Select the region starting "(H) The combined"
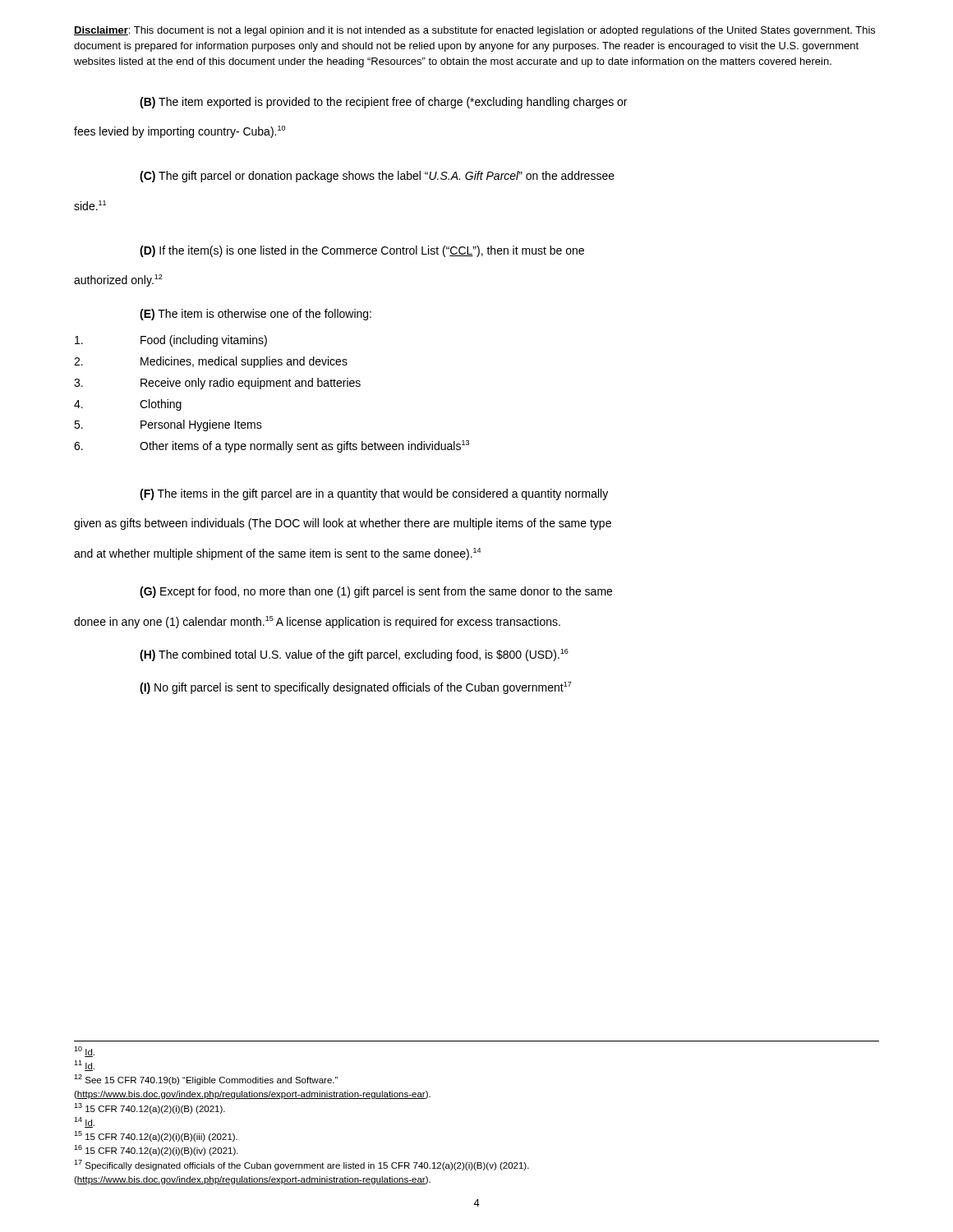Viewport: 953px width, 1232px height. coord(354,654)
